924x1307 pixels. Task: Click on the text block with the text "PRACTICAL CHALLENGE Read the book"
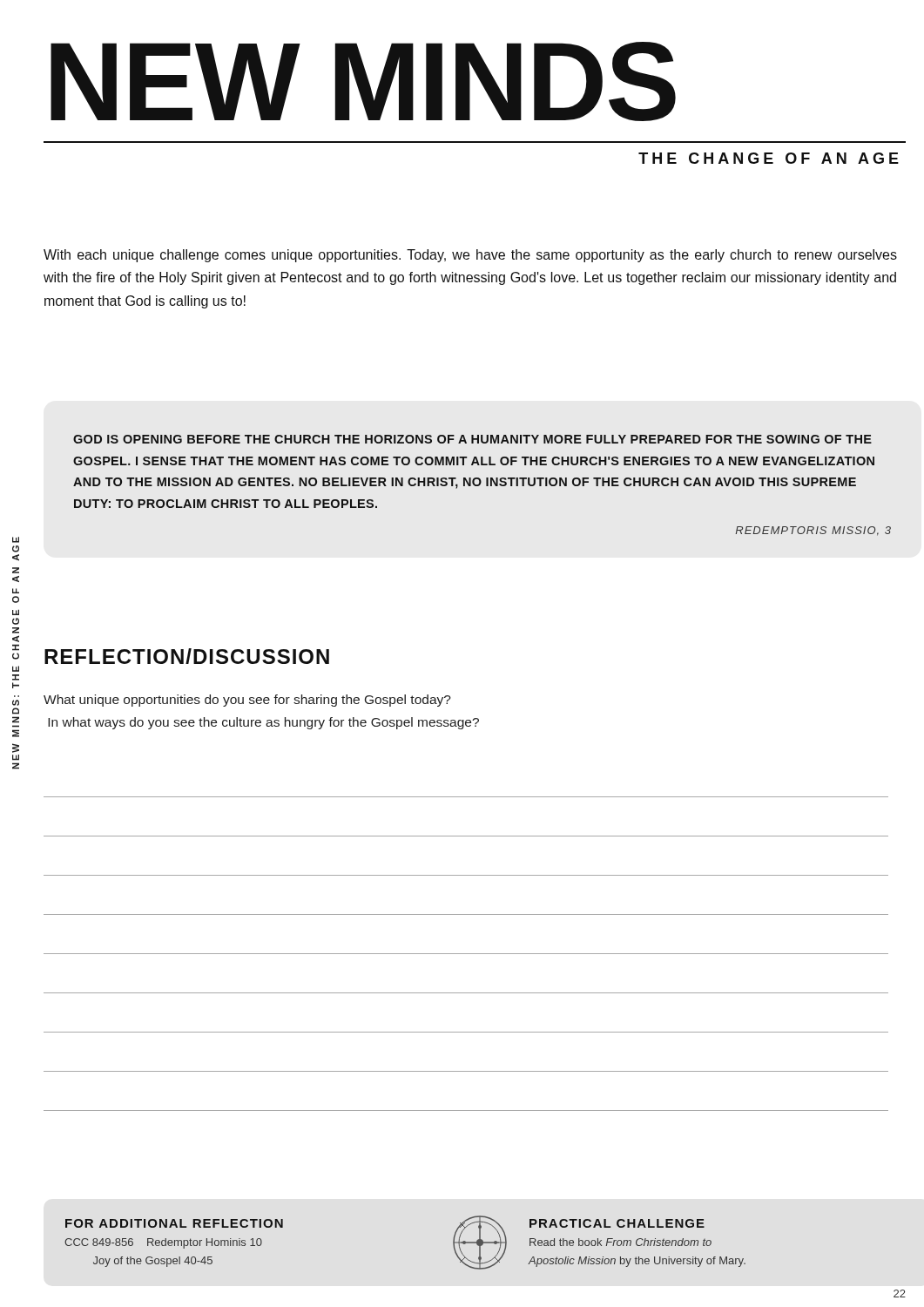719,1242
